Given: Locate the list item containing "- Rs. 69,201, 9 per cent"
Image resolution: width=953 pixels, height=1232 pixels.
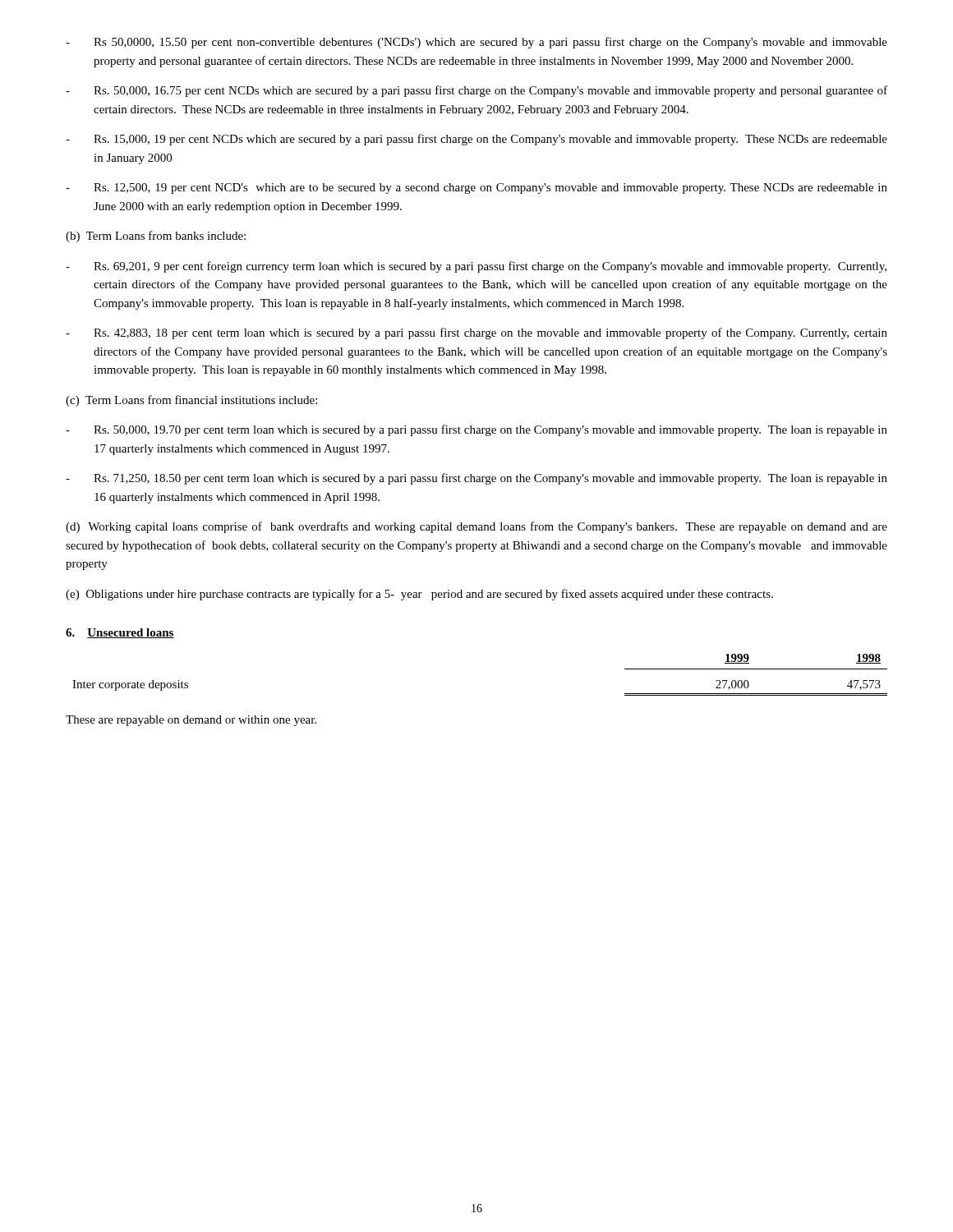Looking at the screenshot, I should coord(476,284).
